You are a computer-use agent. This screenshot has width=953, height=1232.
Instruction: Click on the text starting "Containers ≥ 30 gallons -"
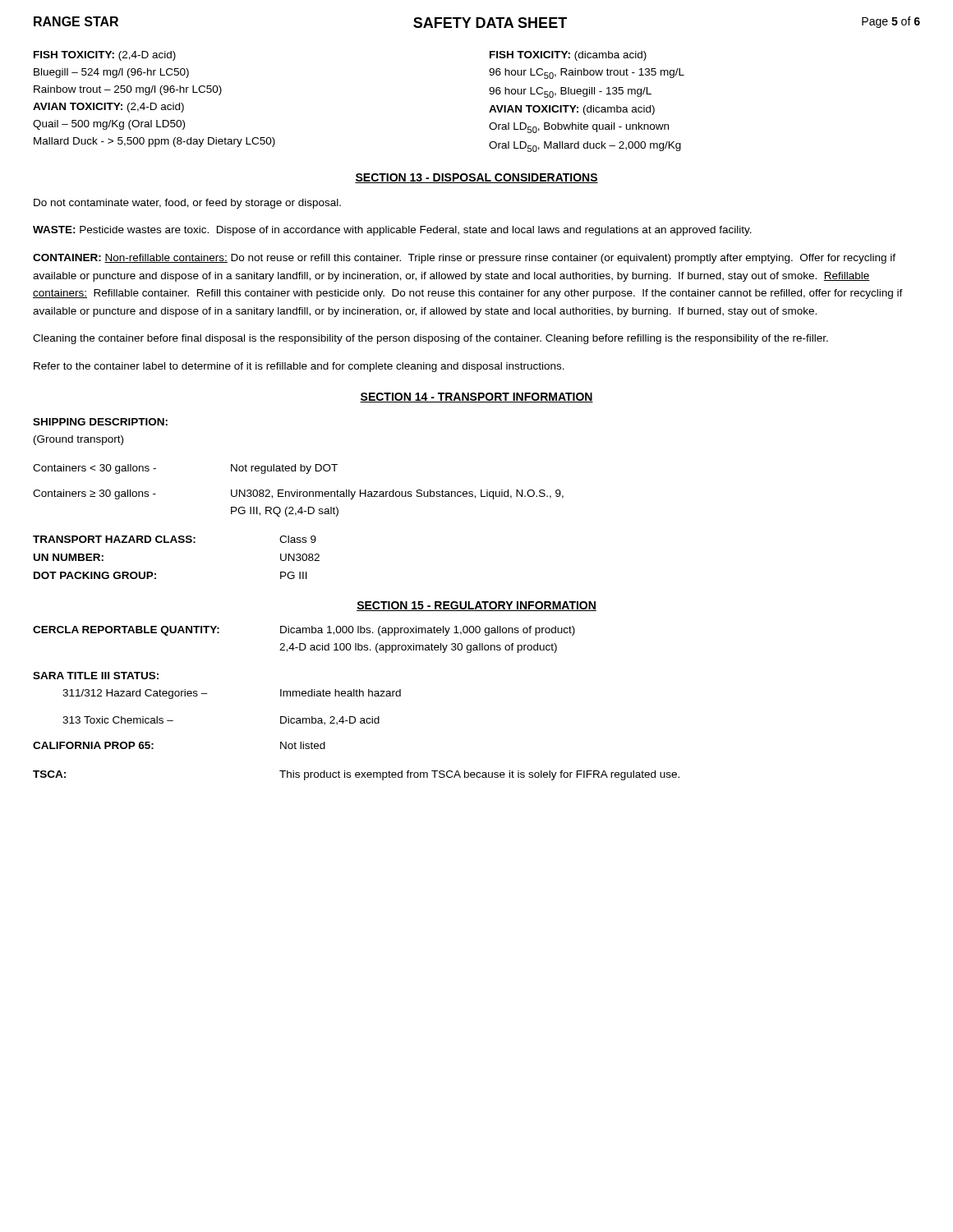click(x=476, y=502)
